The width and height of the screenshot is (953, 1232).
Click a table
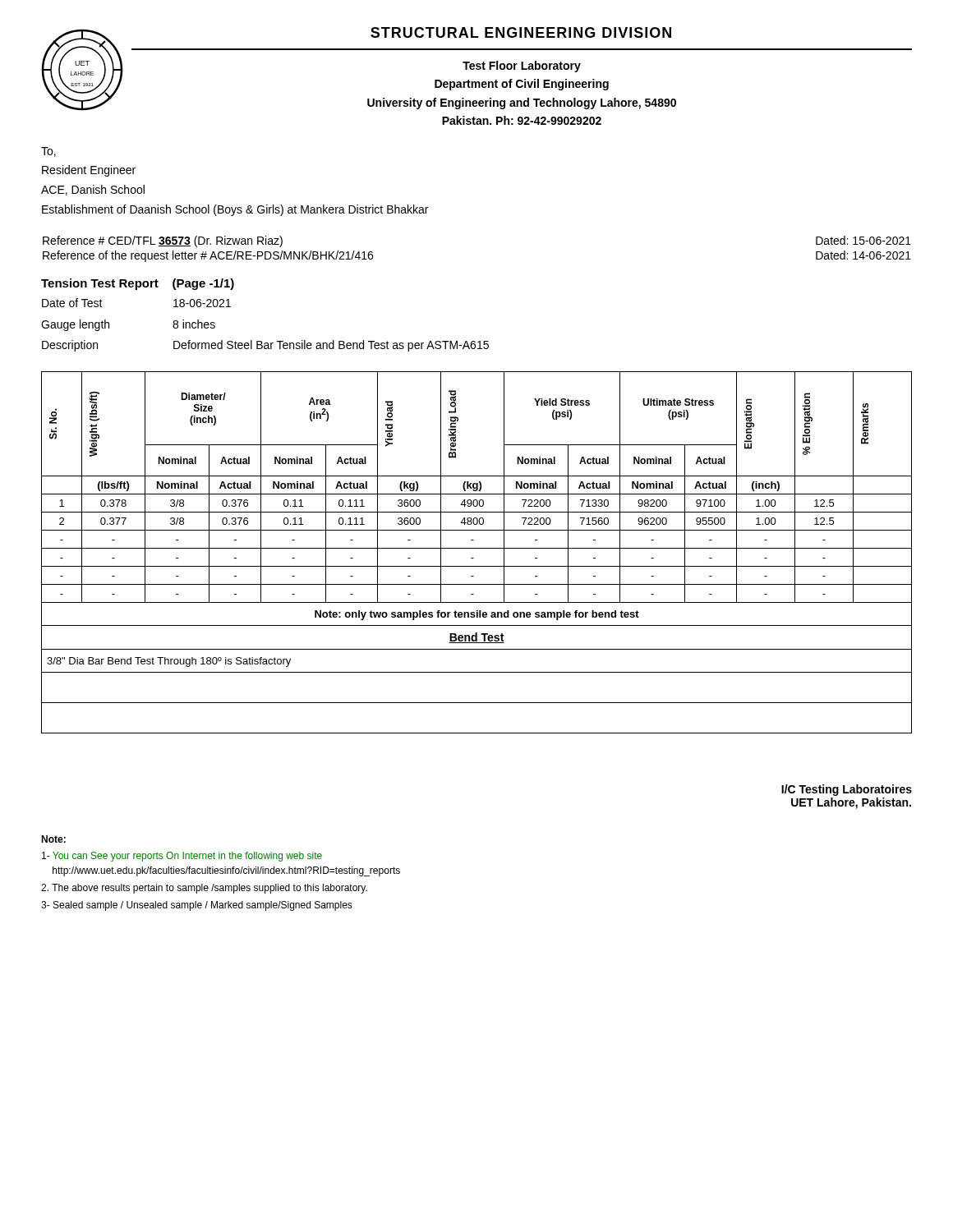[x=476, y=552]
